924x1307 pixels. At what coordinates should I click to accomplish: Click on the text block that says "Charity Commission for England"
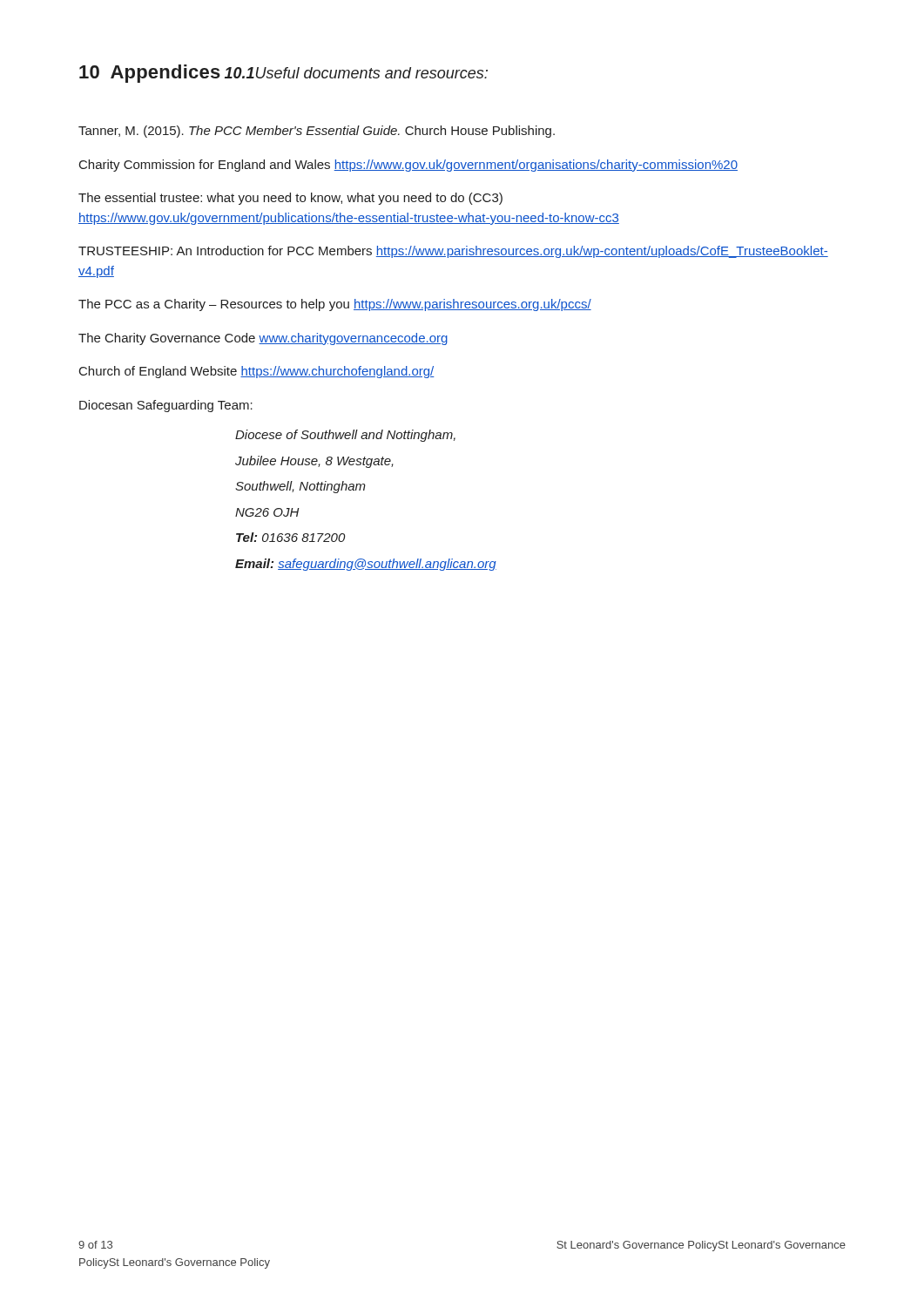point(408,164)
